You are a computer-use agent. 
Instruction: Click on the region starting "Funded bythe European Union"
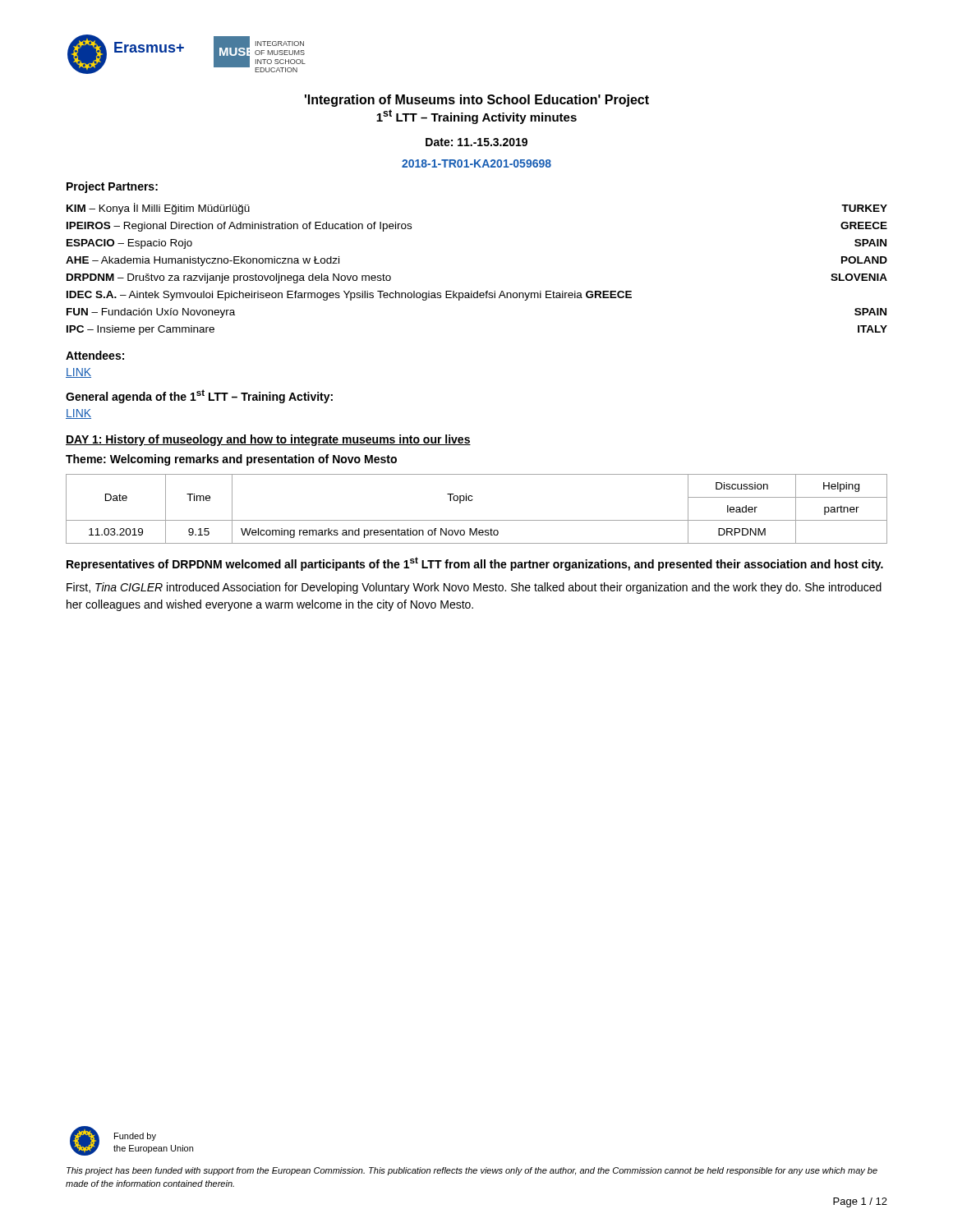154,1142
